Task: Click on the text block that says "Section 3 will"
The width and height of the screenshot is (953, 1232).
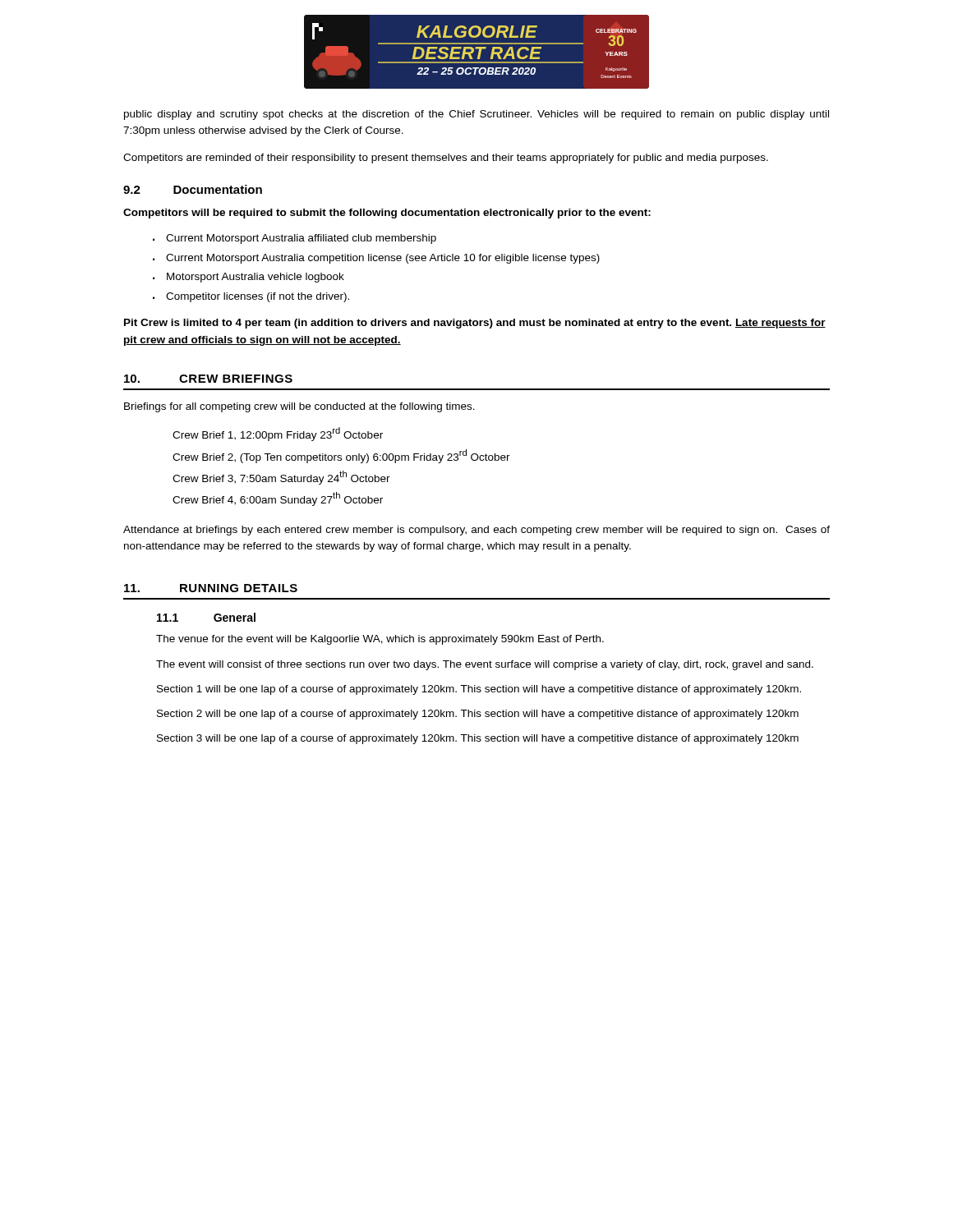Action: (x=478, y=738)
